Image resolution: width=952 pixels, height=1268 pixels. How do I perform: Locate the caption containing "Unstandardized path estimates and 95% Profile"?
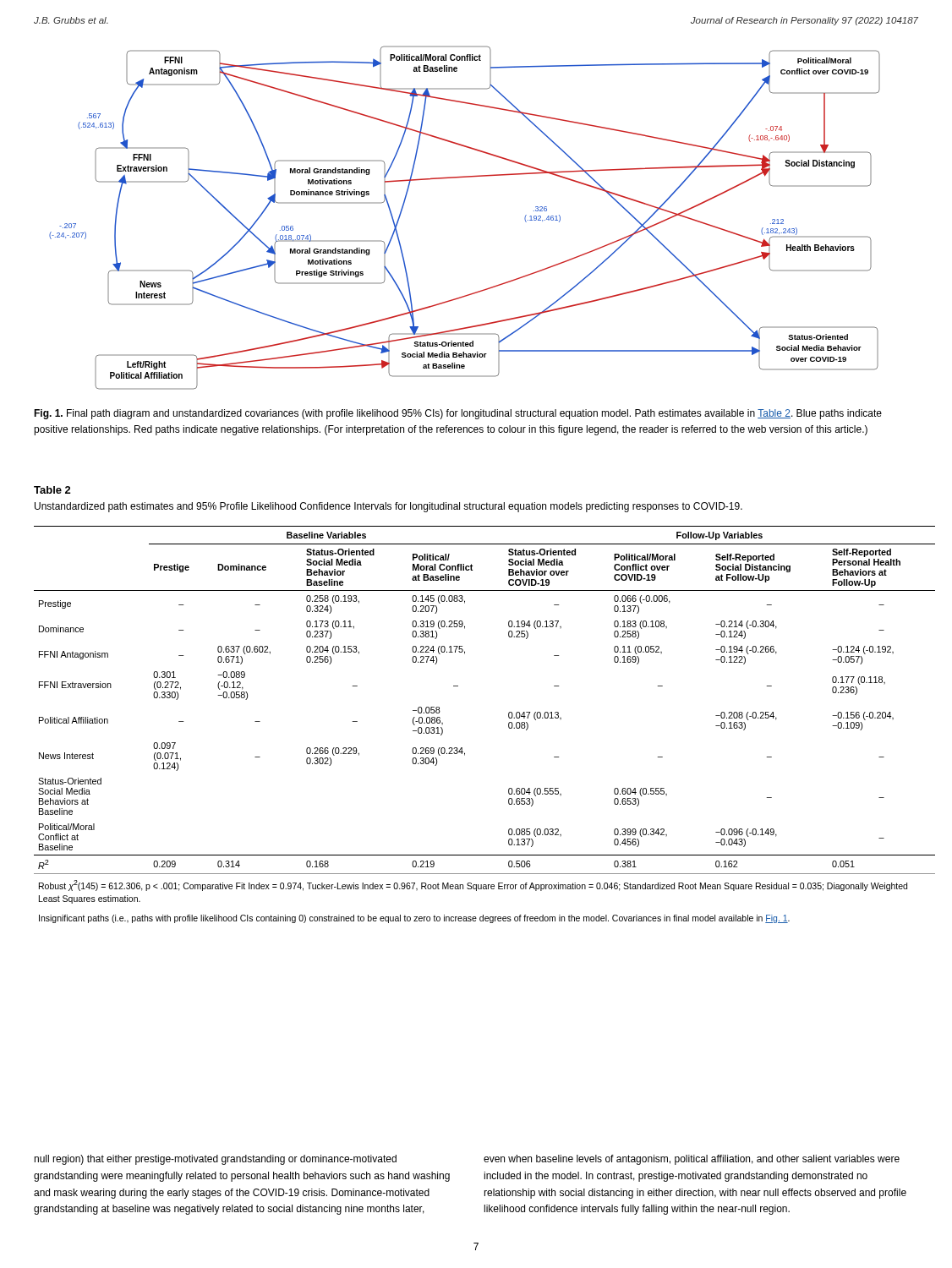(388, 506)
